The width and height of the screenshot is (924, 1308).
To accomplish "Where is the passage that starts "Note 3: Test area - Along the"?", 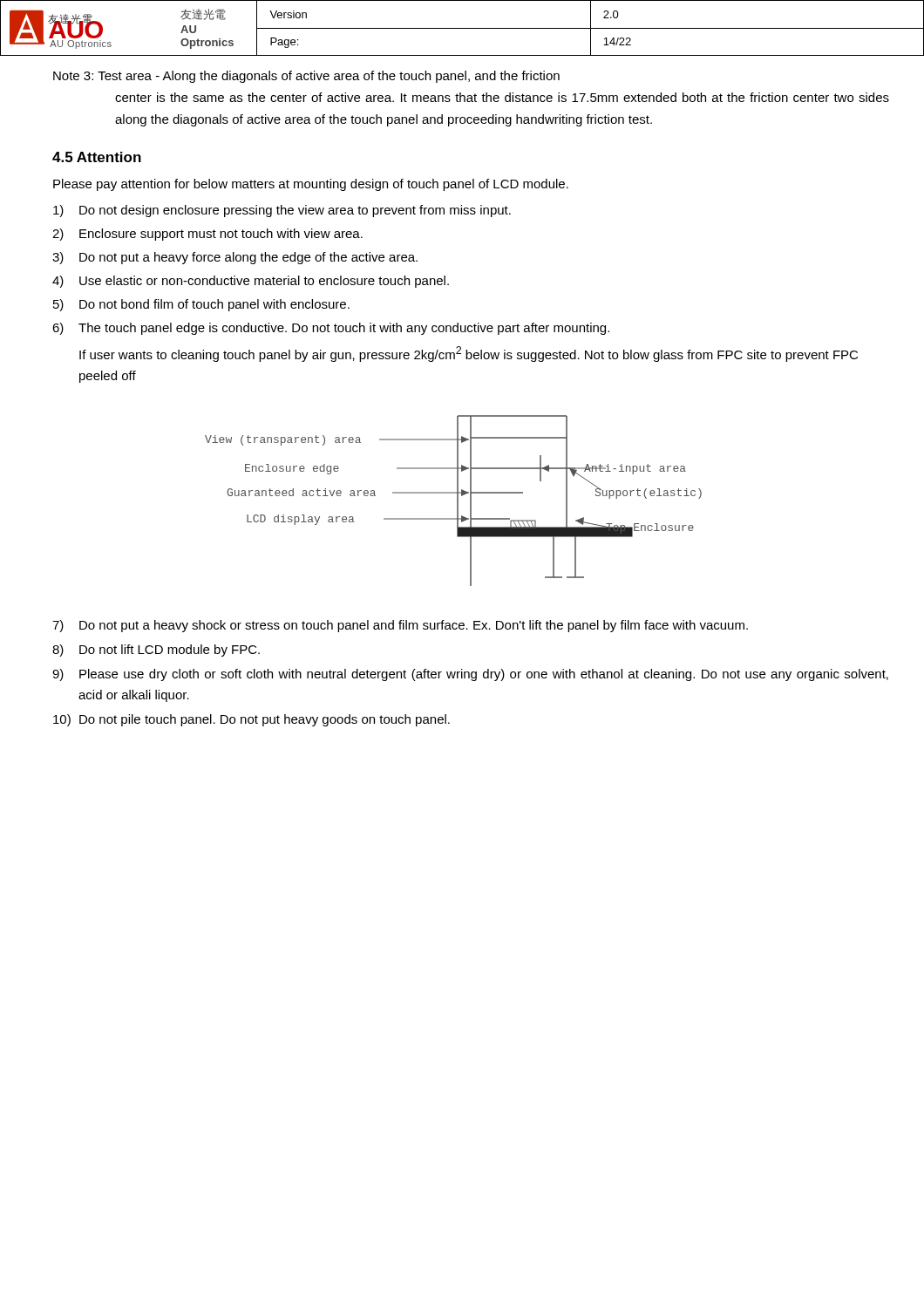I will point(471,98).
